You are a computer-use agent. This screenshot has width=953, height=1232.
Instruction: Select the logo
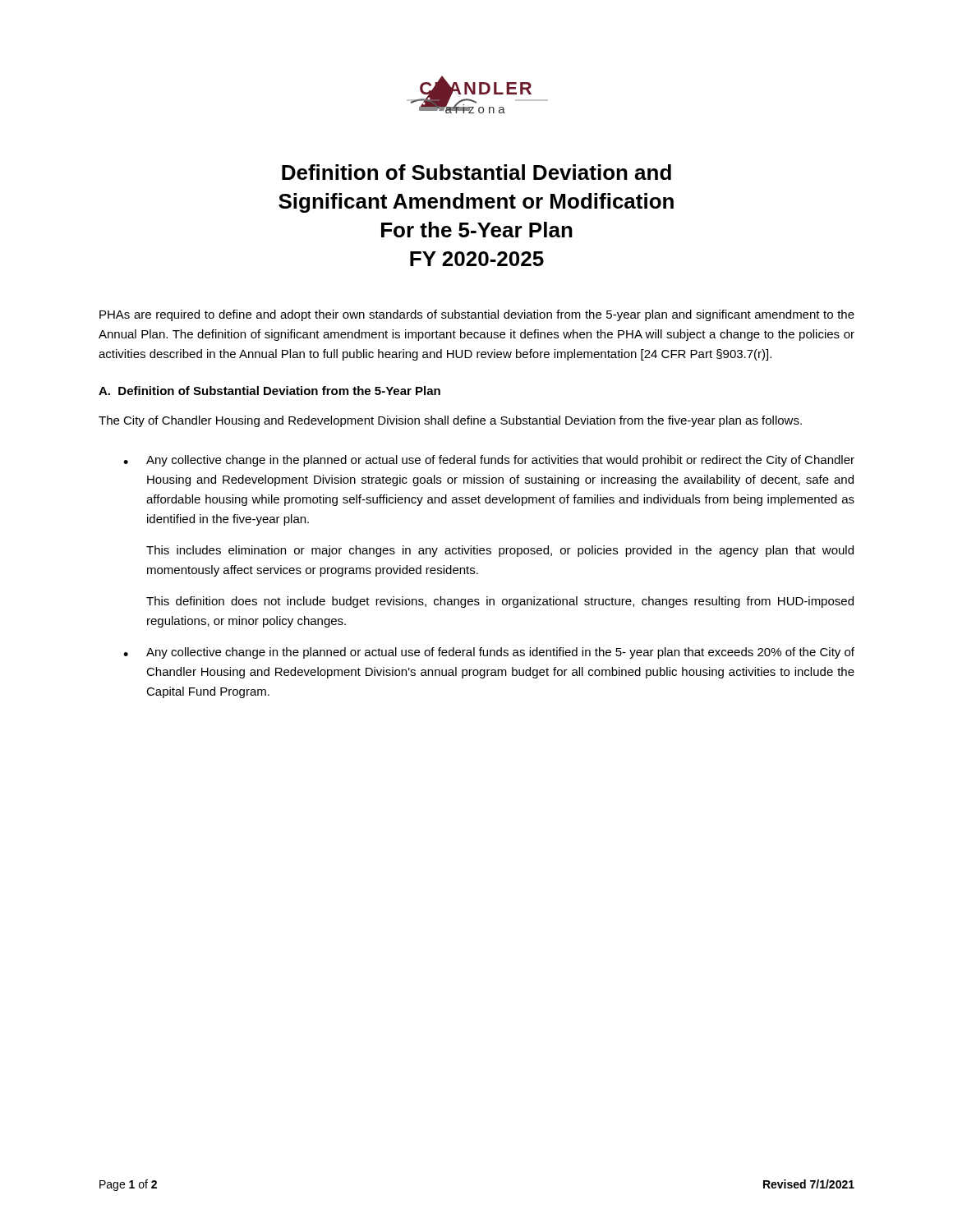(476, 96)
